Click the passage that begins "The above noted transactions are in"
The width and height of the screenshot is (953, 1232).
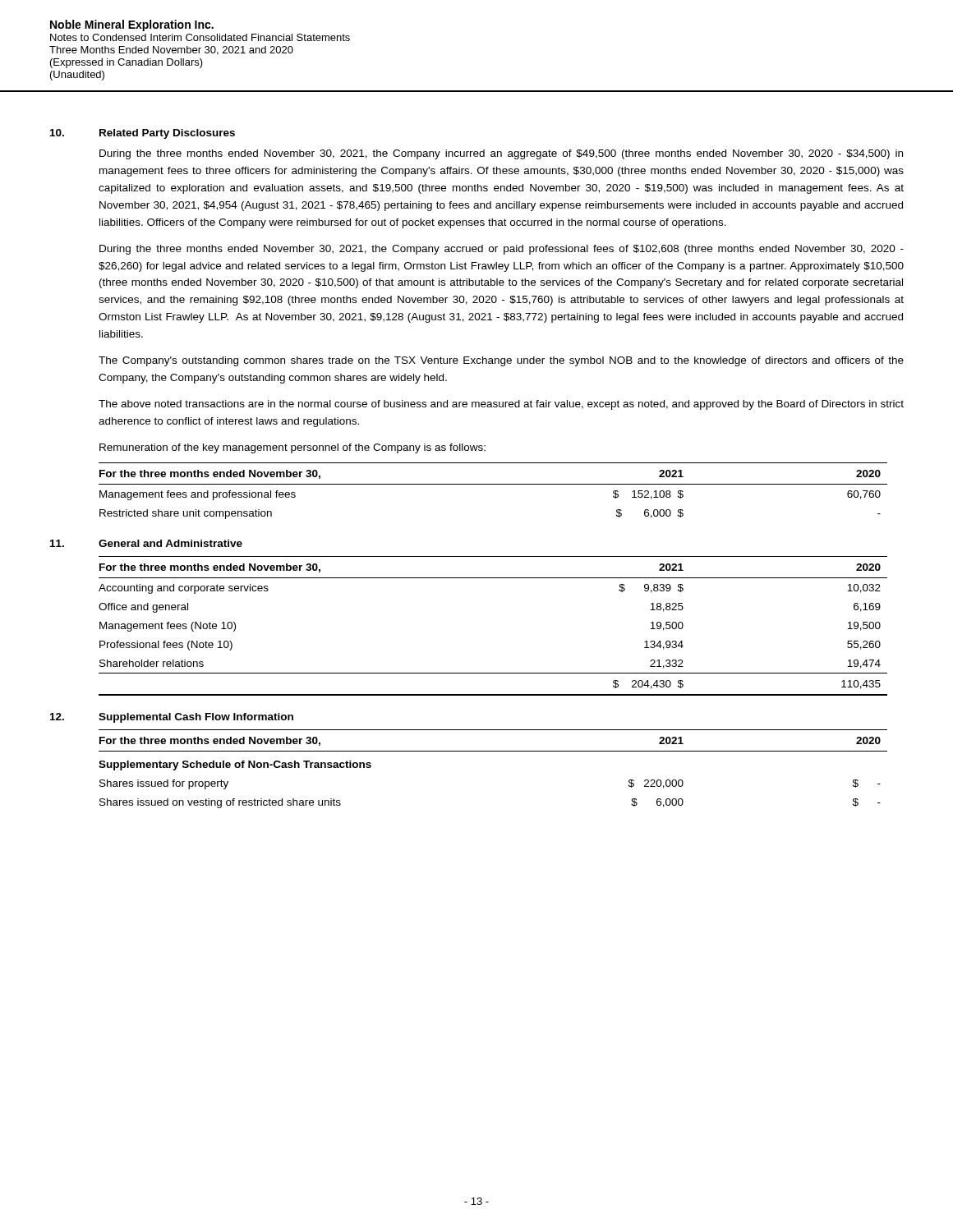(x=501, y=412)
